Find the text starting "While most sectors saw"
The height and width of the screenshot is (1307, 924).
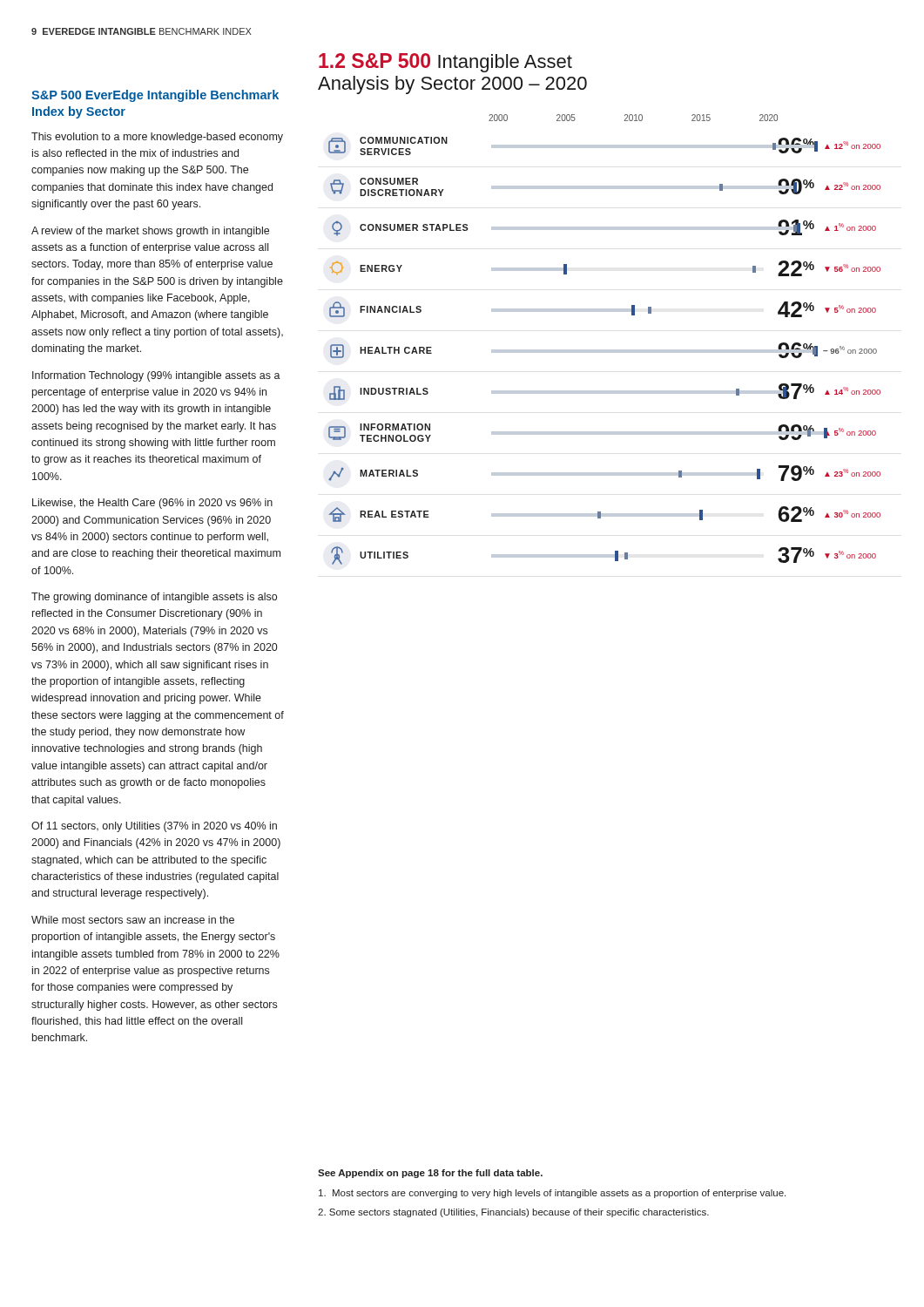pos(155,979)
